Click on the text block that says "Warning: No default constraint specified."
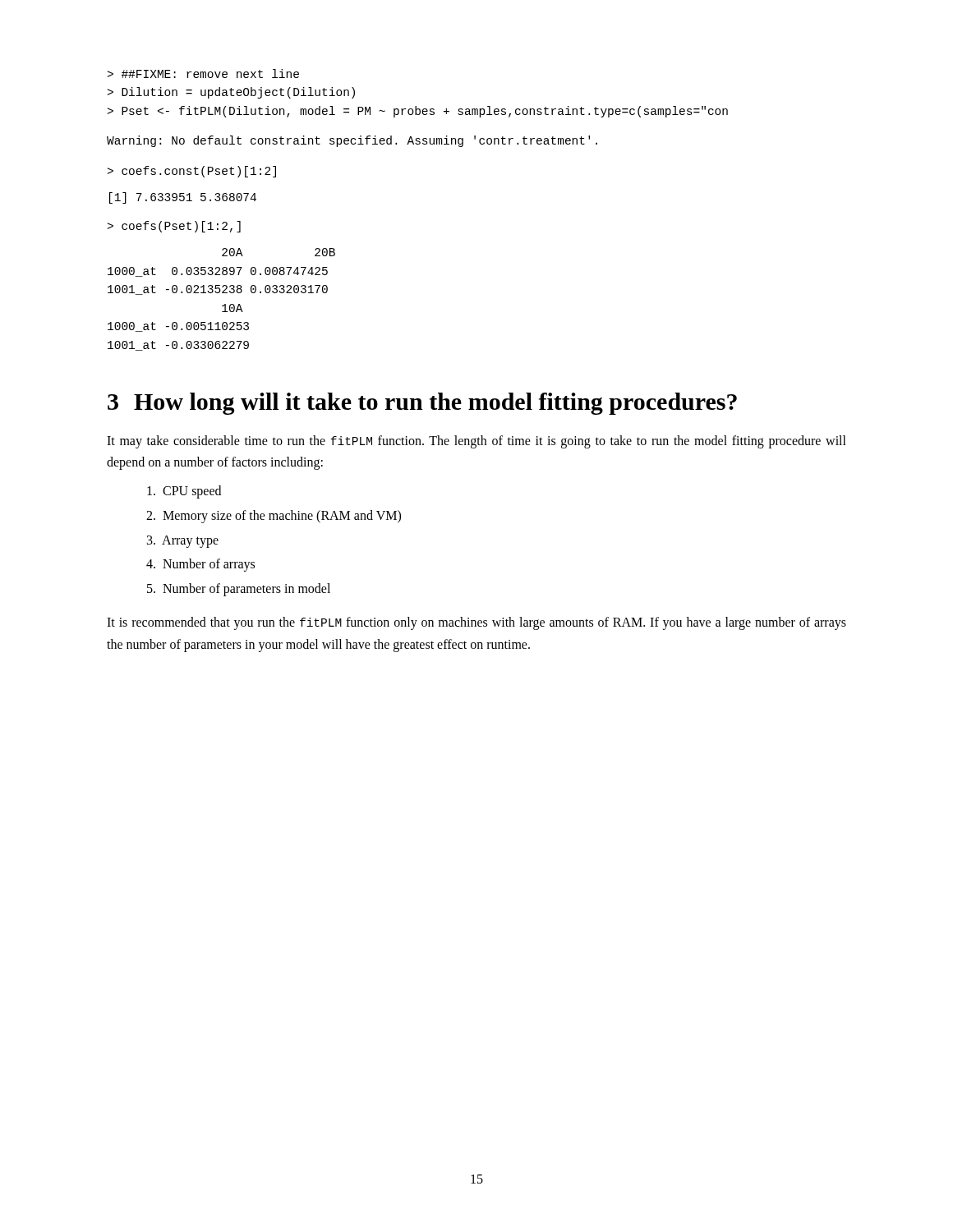Screen dimensions: 1232x953 pyautogui.click(x=353, y=142)
